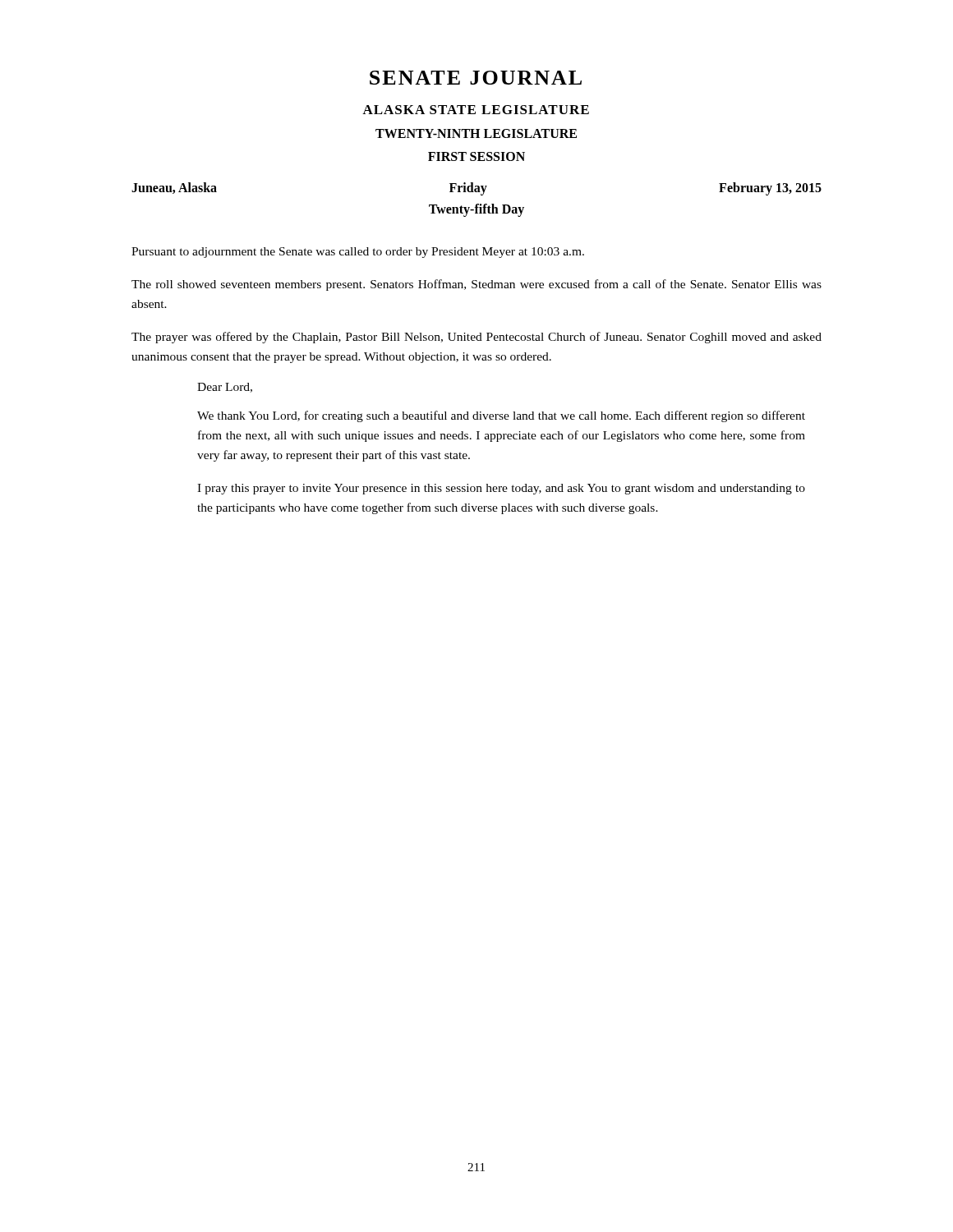This screenshot has width=953, height=1232.
Task: Click on the text block starting "SENATE JOURNAL"
Action: (476, 78)
